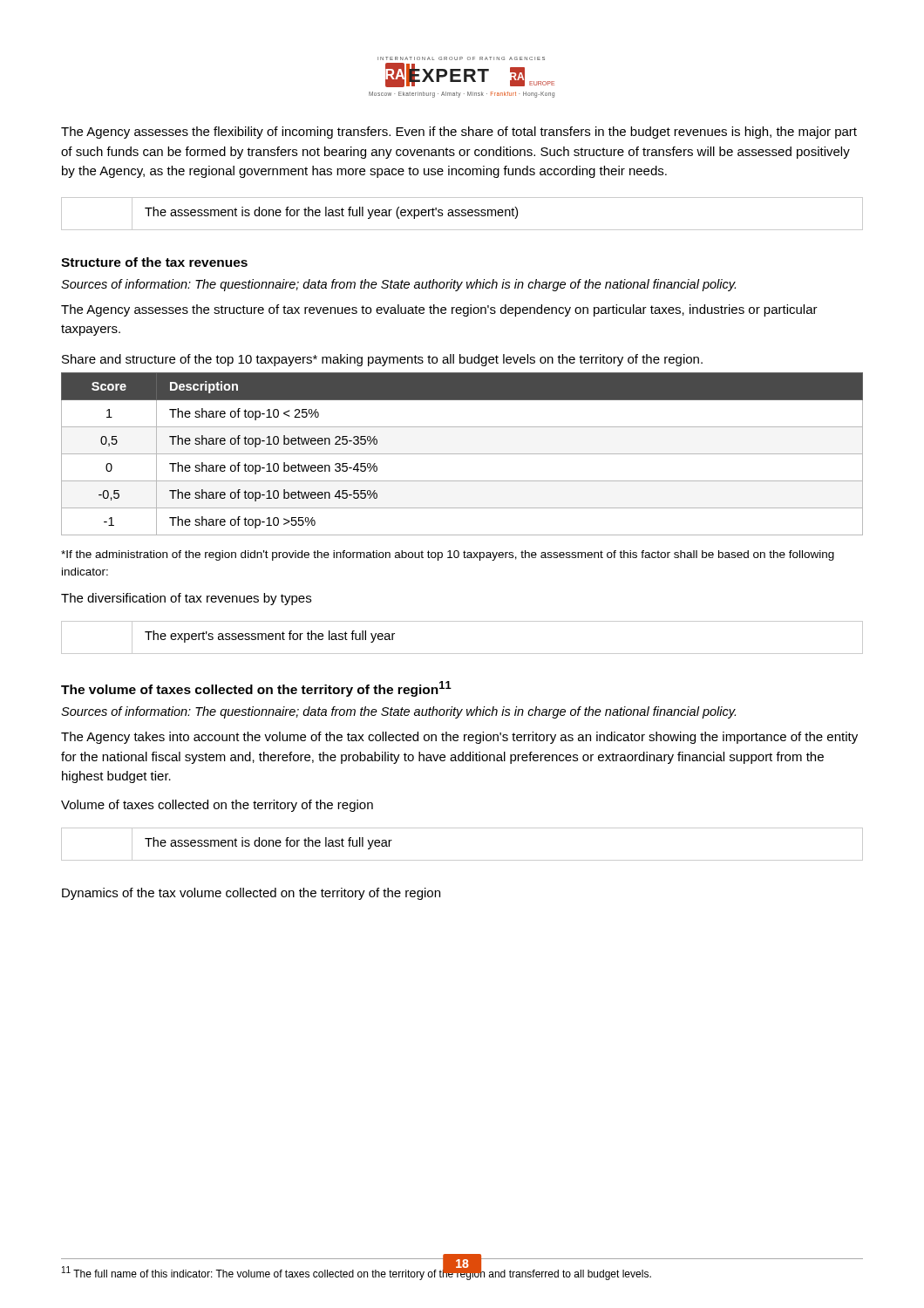Viewport: 924px width, 1308px height.
Task: Locate the logo
Action: 462,78
